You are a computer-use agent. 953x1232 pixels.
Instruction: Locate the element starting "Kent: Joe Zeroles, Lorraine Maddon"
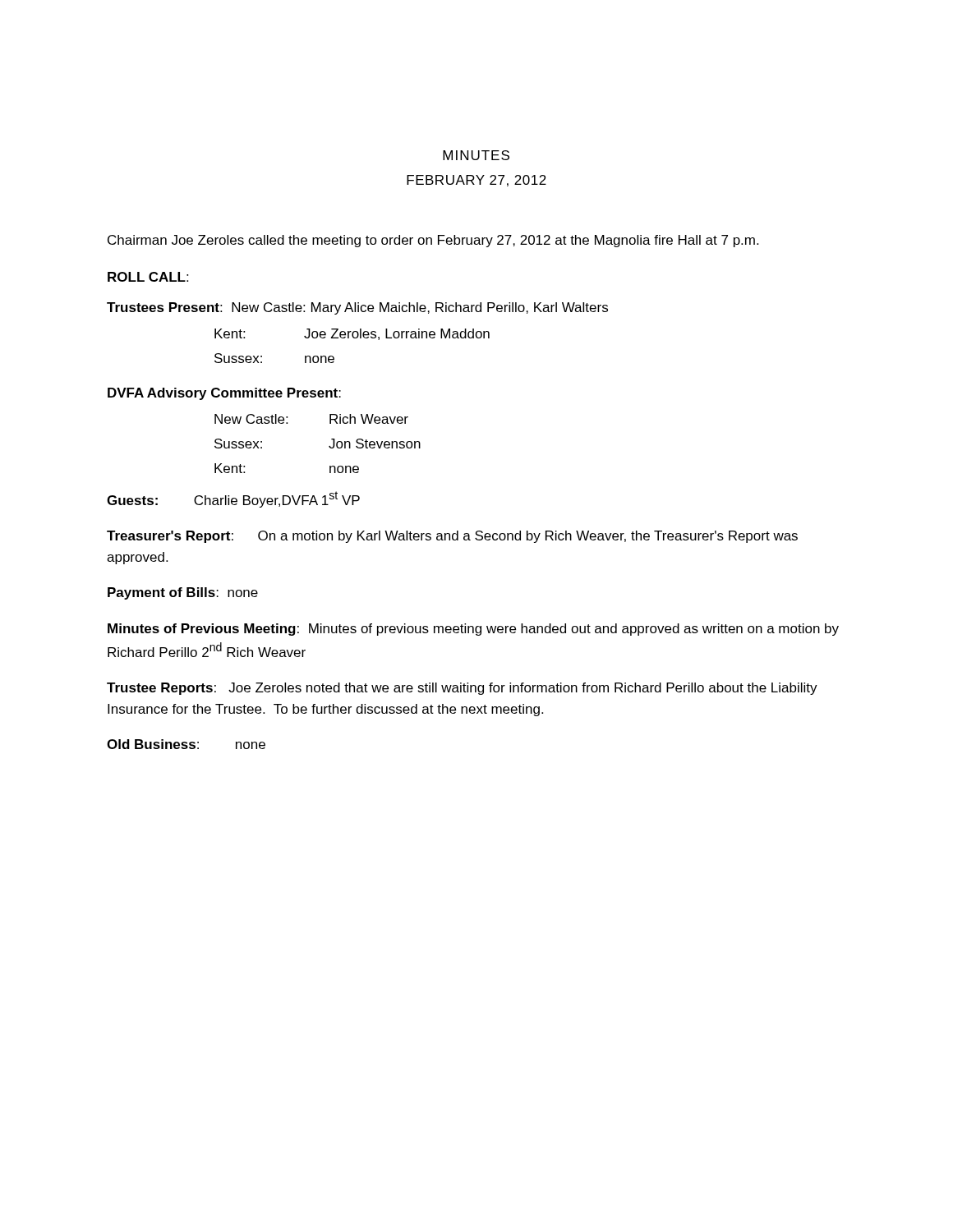(x=352, y=334)
